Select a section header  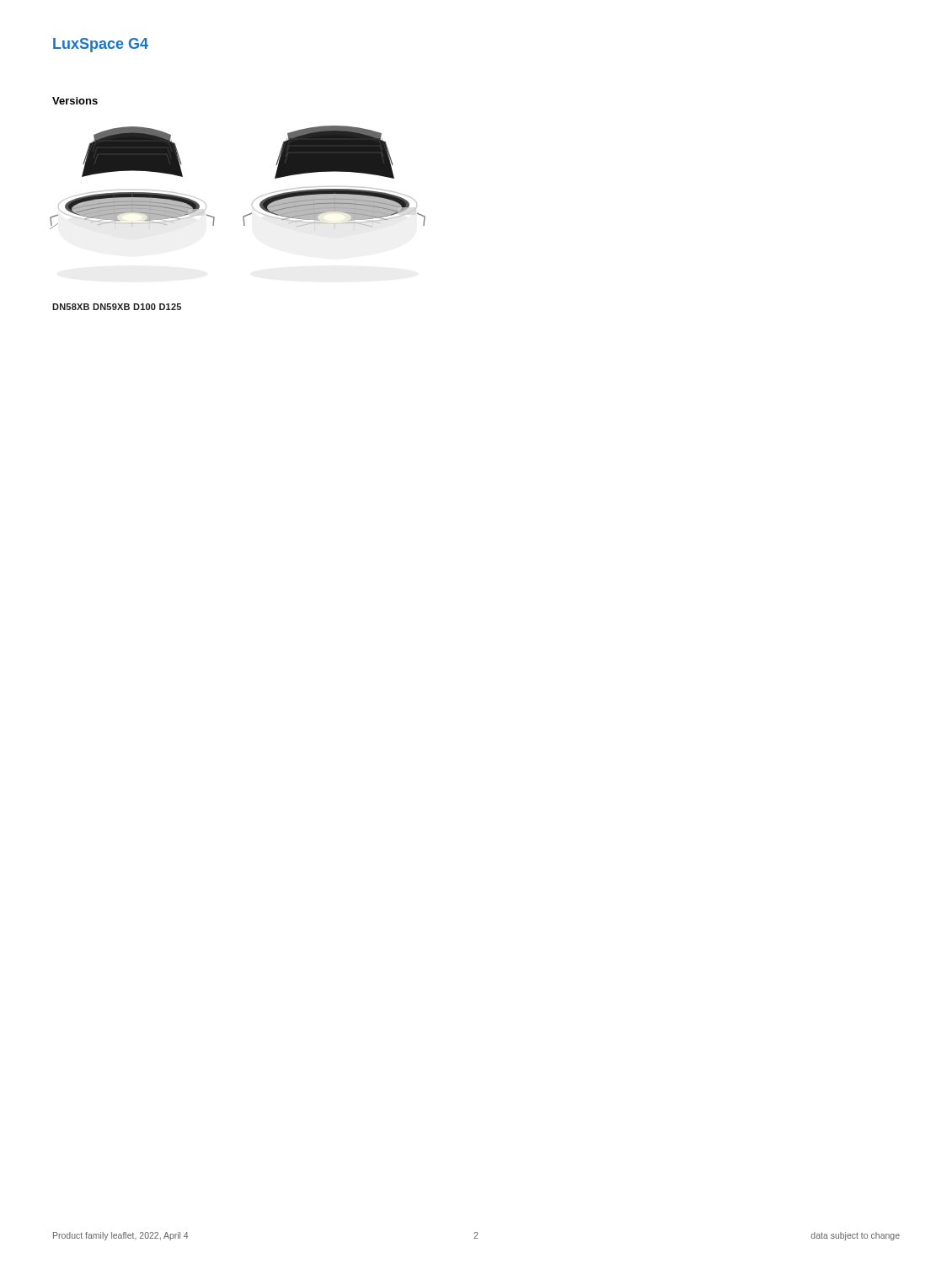(x=75, y=101)
